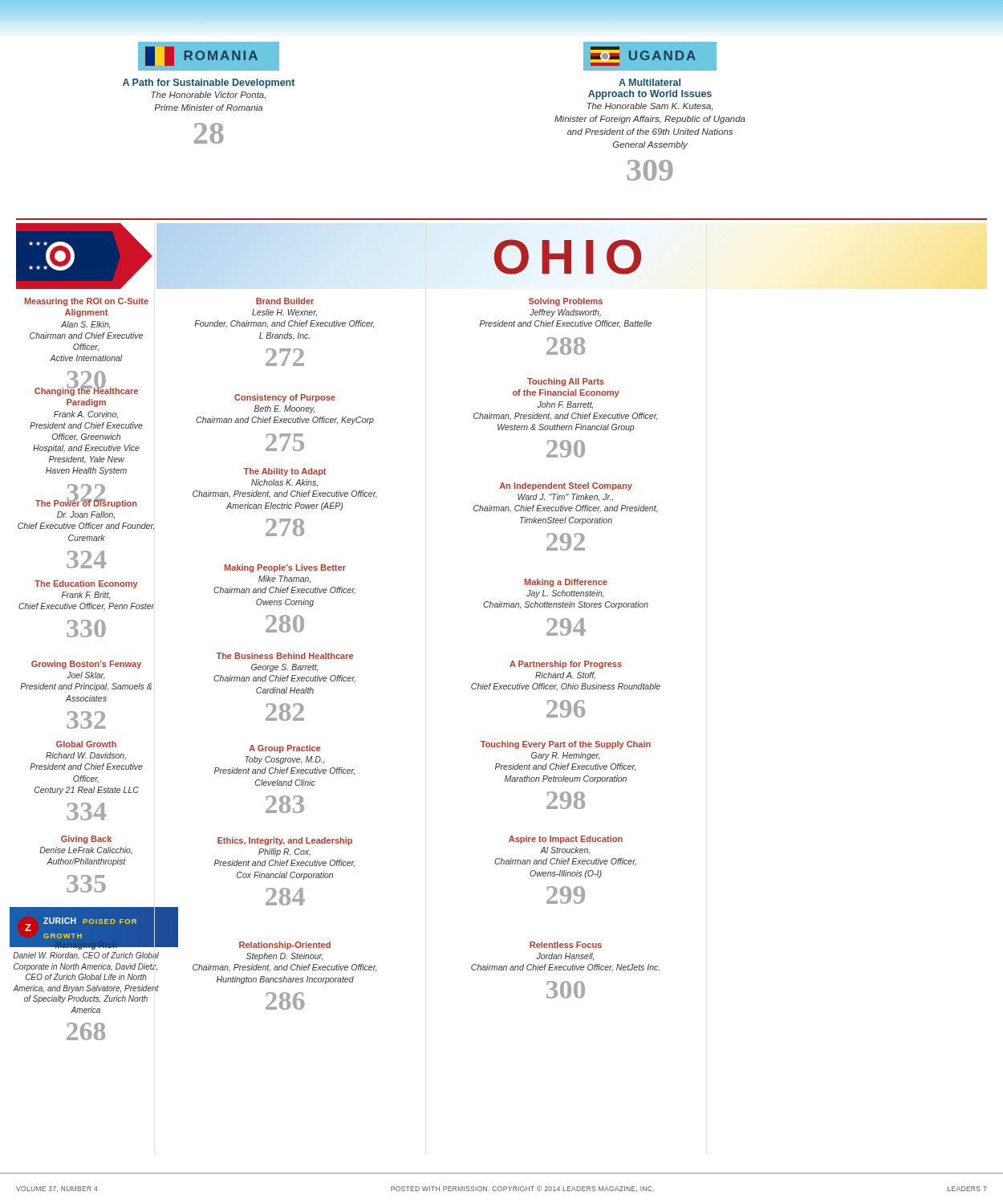
Task: Find the text block containing "Changing the Healthcare Paradigm"
Action: point(86,447)
